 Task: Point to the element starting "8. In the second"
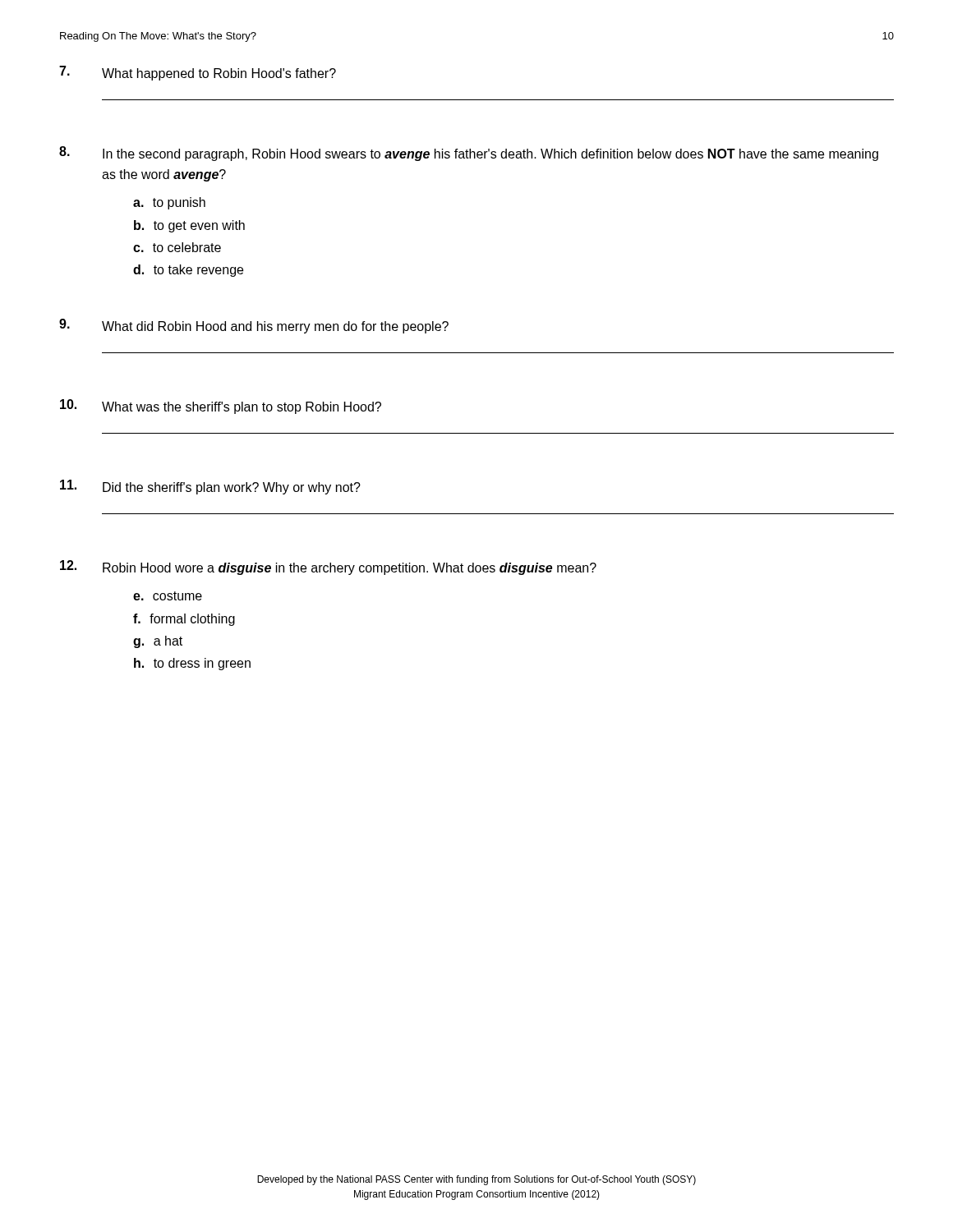(x=476, y=165)
